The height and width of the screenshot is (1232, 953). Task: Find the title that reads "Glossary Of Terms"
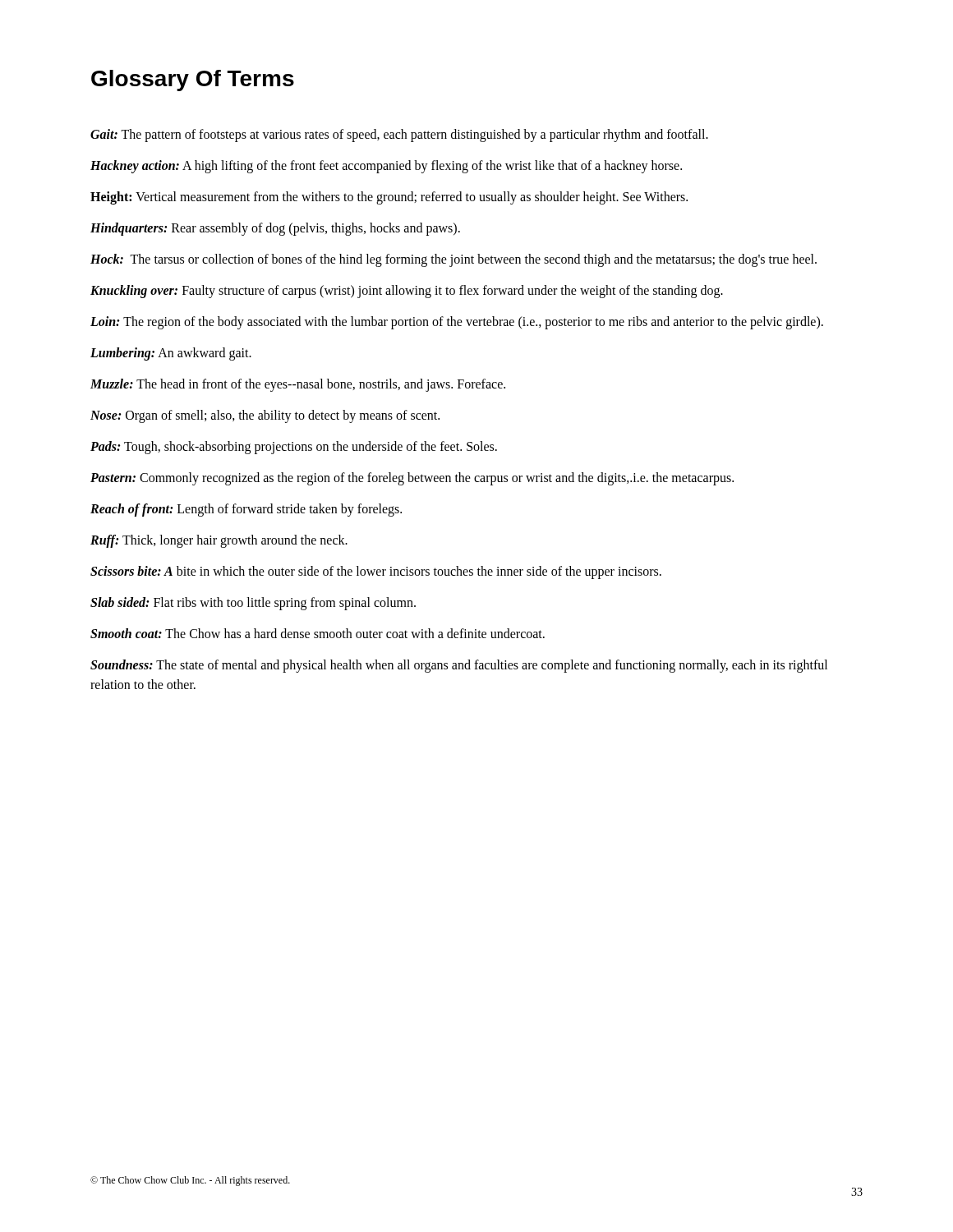click(x=192, y=78)
